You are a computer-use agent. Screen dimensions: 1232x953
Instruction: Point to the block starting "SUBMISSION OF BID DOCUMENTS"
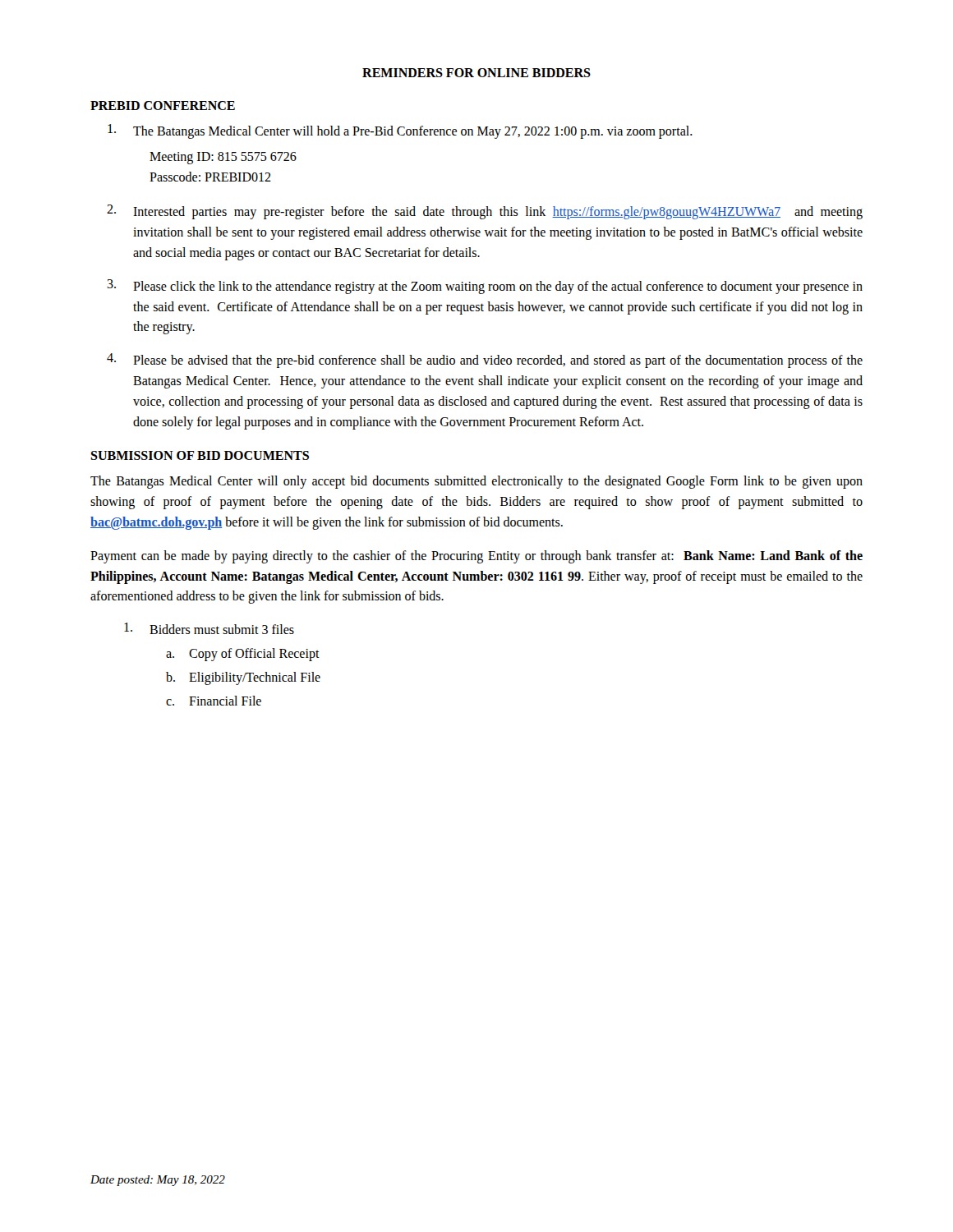(x=200, y=456)
